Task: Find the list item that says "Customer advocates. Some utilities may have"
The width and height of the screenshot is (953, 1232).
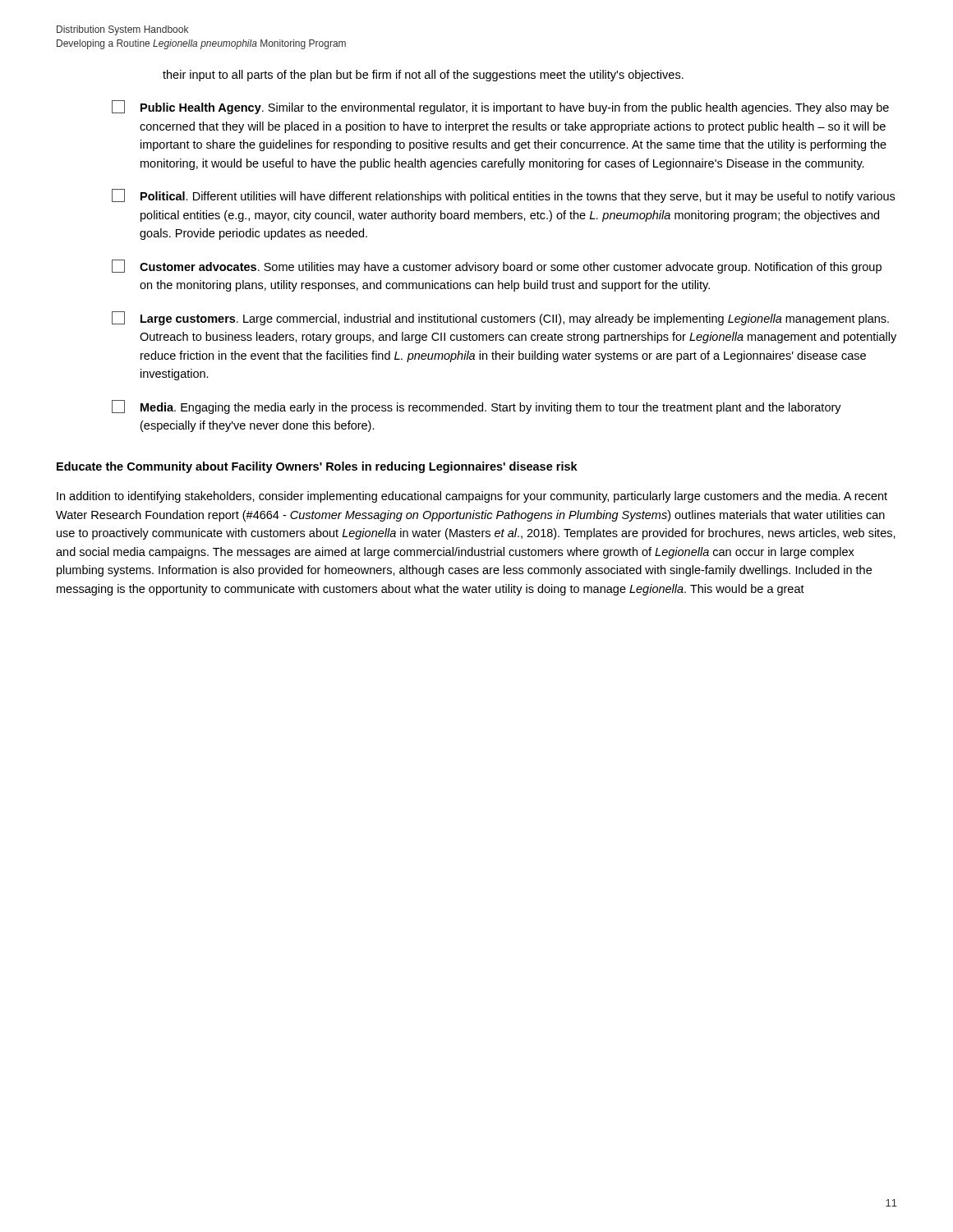Action: [504, 276]
